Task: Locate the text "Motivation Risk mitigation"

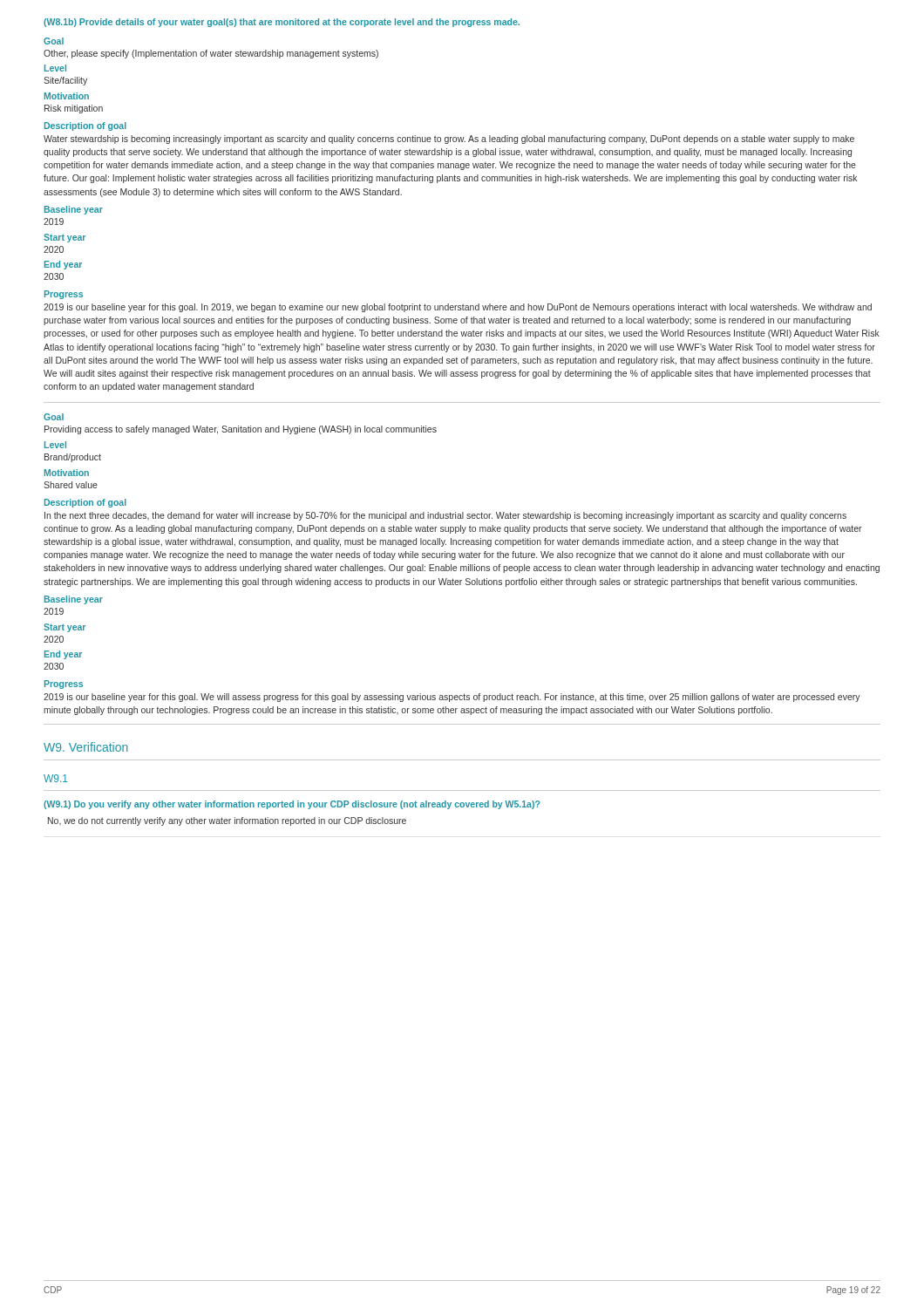Action: click(67, 96)
